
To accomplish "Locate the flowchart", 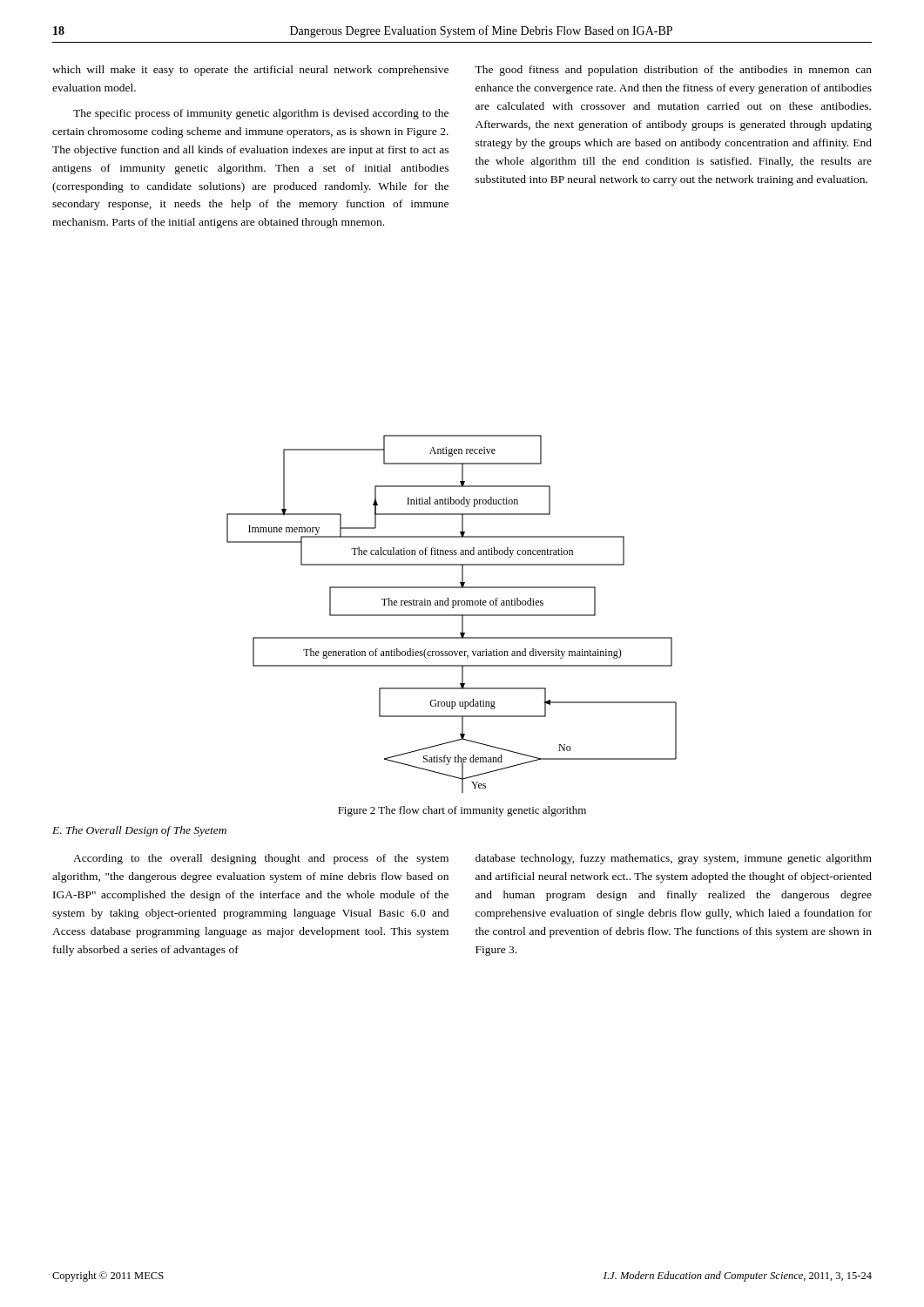I will pyautogui.click(x=462, y=612).
